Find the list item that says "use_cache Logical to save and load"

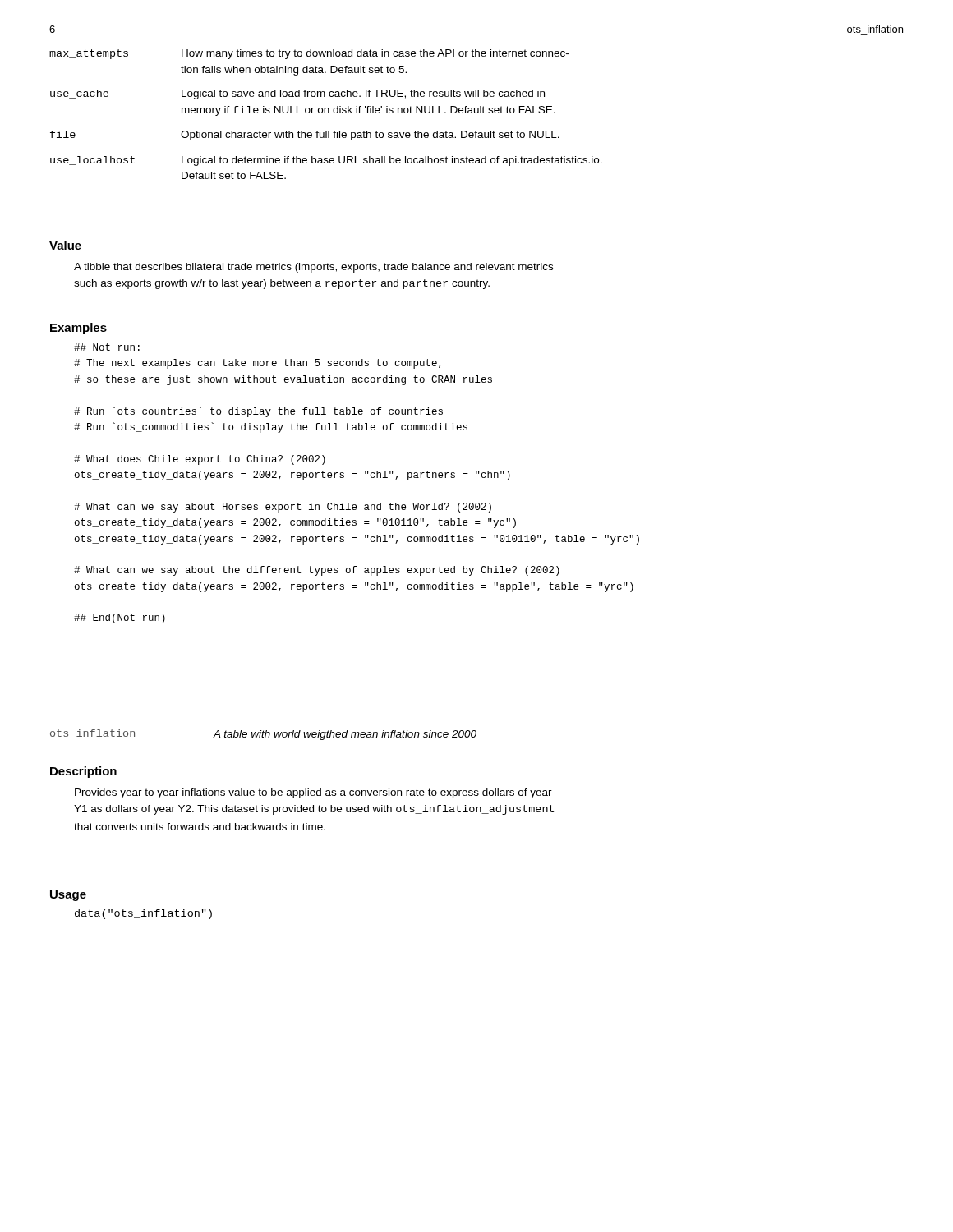pos(303,102)
